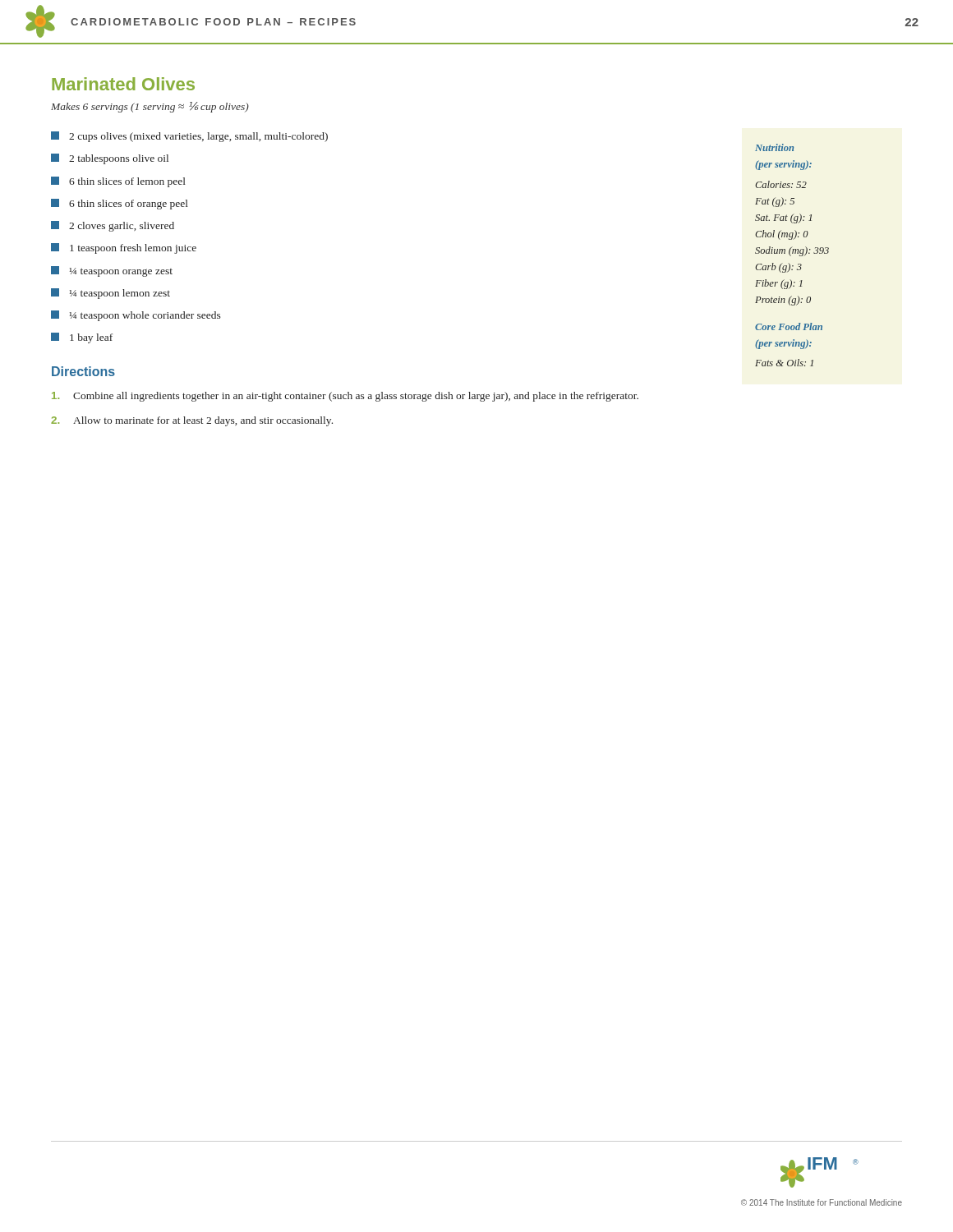Screen dimensions: 1232x953
Task: Select the list item with the text "¼ teaspoon whole coriander"
Action: [x=136, y=315]
